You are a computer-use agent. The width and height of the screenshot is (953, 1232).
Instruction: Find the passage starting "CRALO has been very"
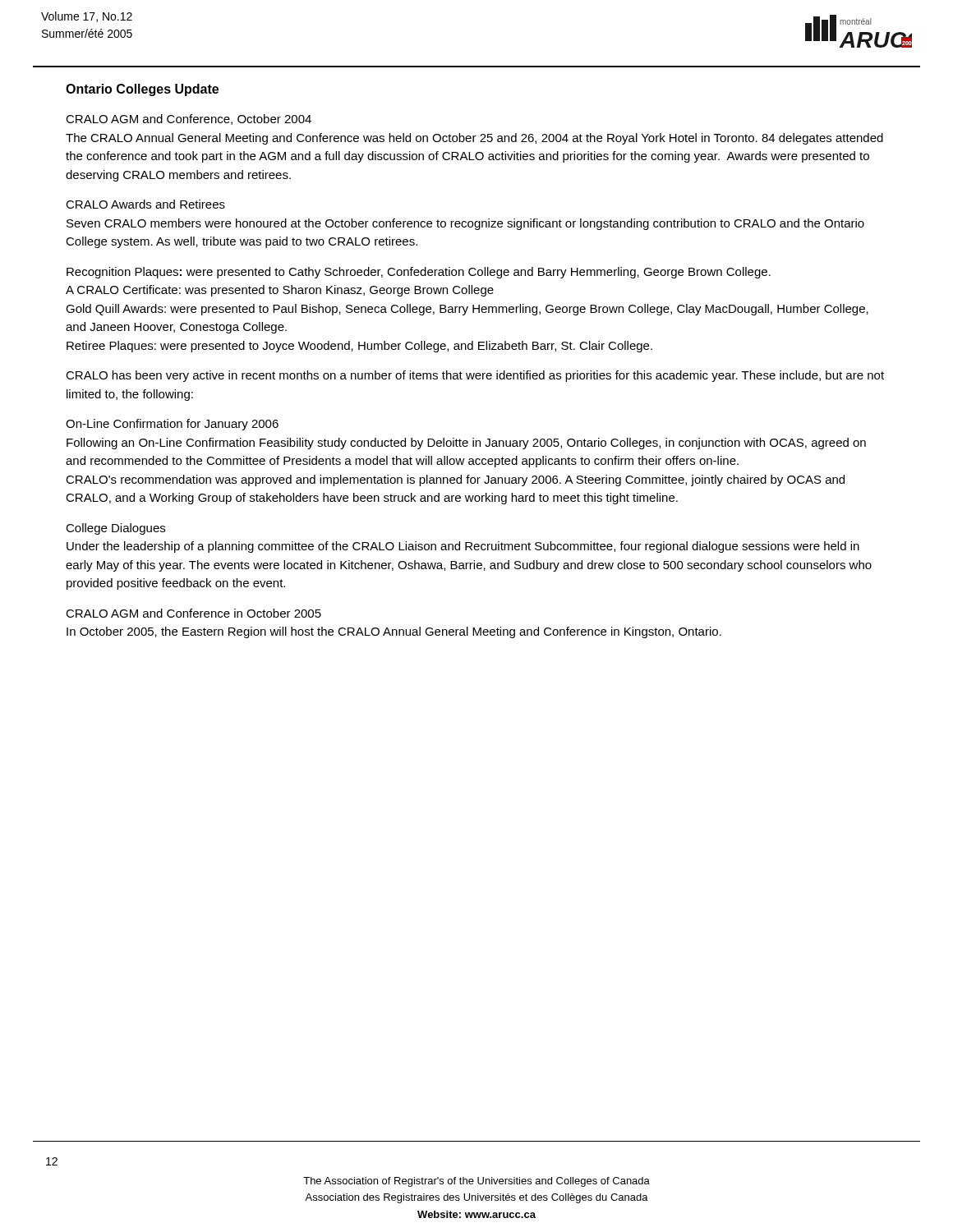(475, 384)
